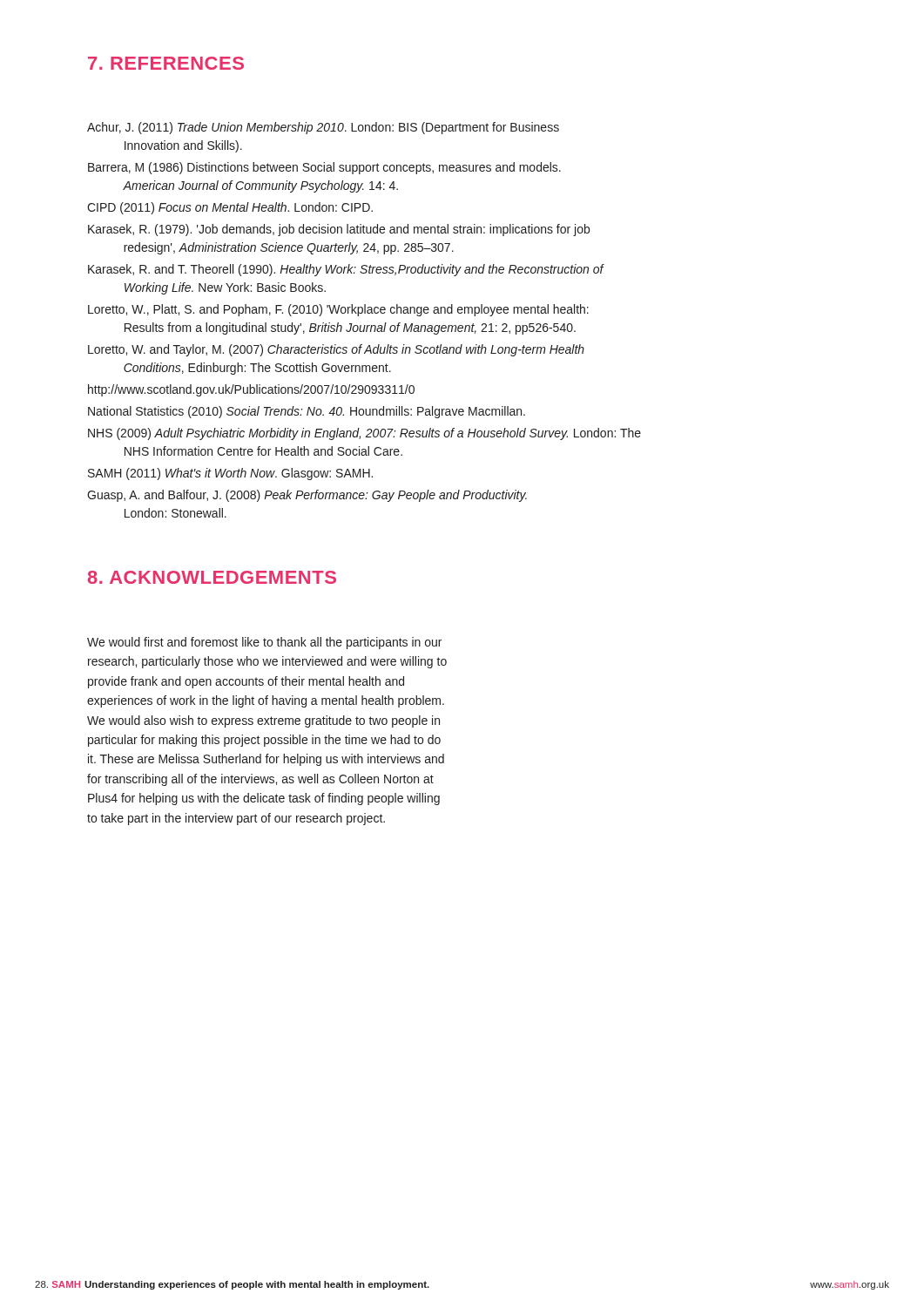Point to the block beginning "NHS (2009) Adult Psychiatric"

click(364, 442)
